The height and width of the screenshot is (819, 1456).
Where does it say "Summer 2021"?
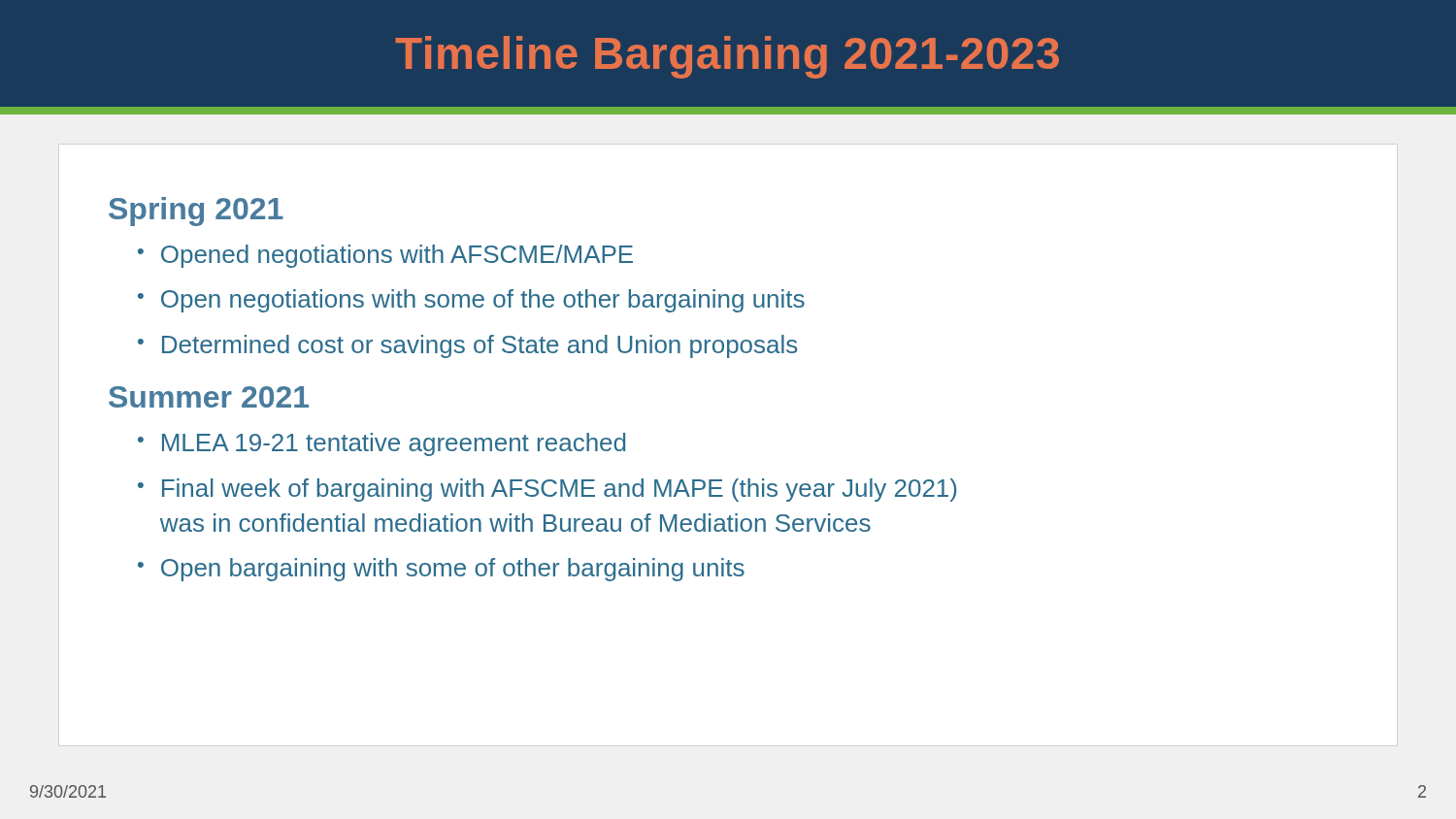[209, 397]
